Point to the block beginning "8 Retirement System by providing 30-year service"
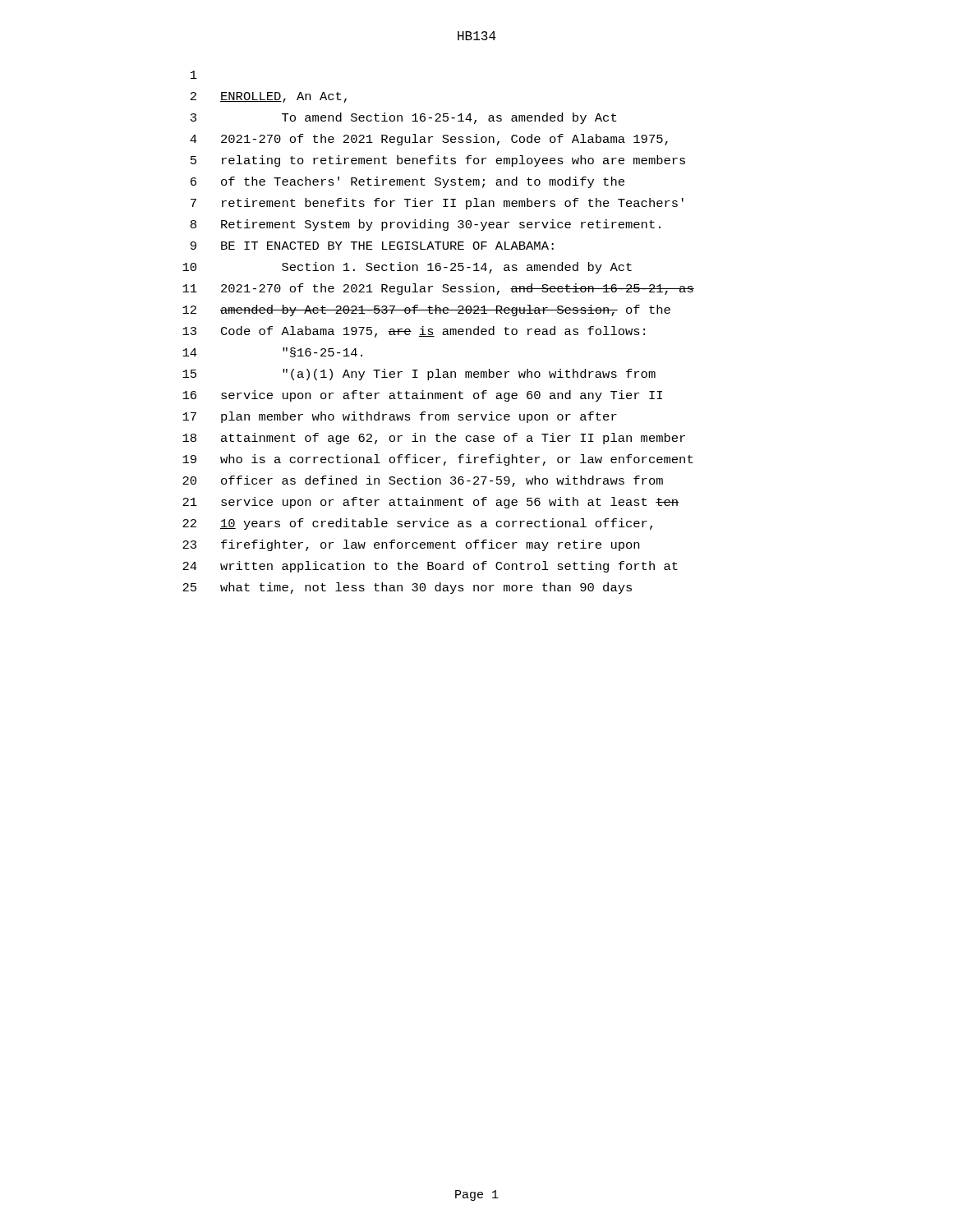The image size is (953, 1232). tap(414, 225)
